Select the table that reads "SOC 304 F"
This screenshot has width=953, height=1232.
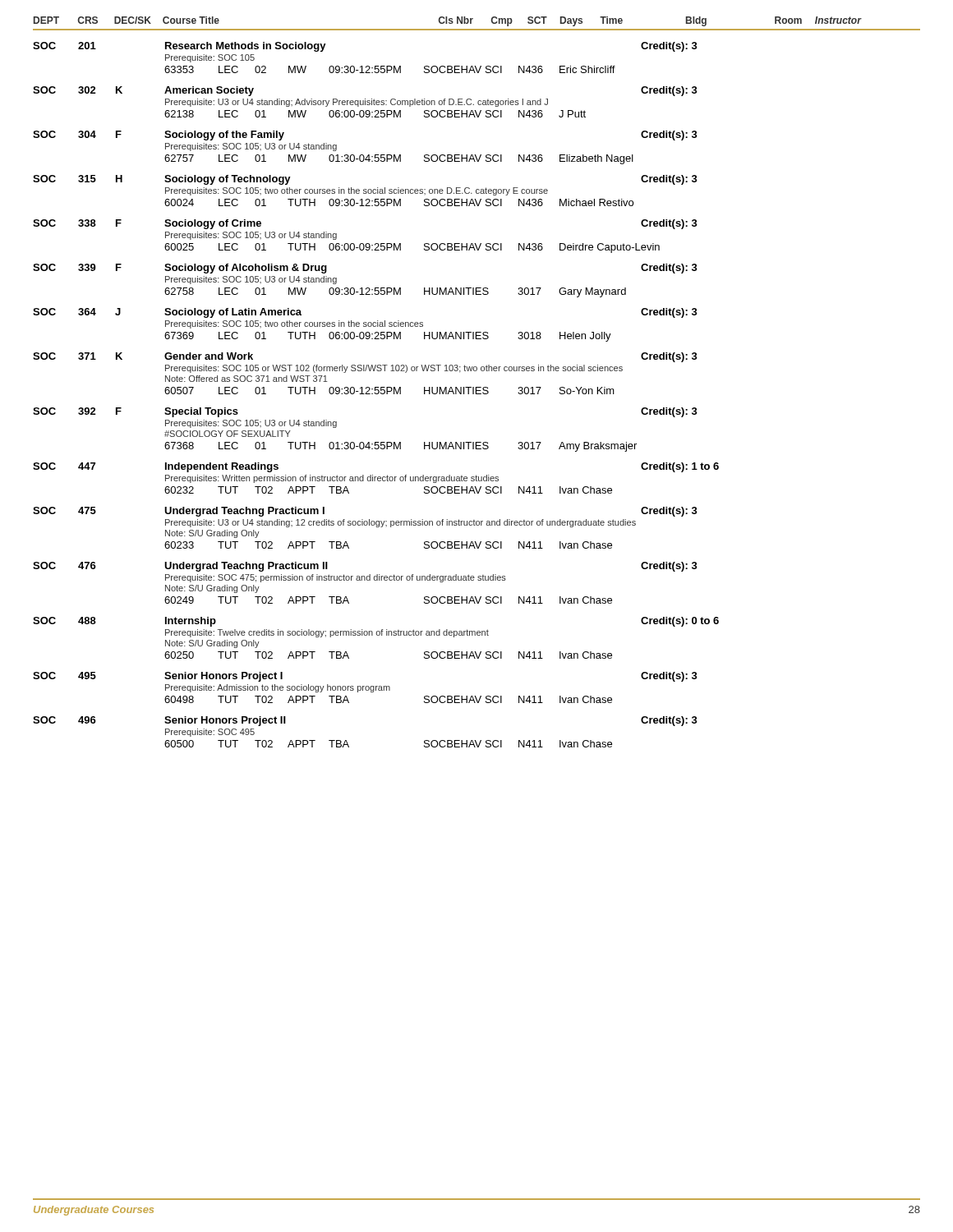pos(476,146)
